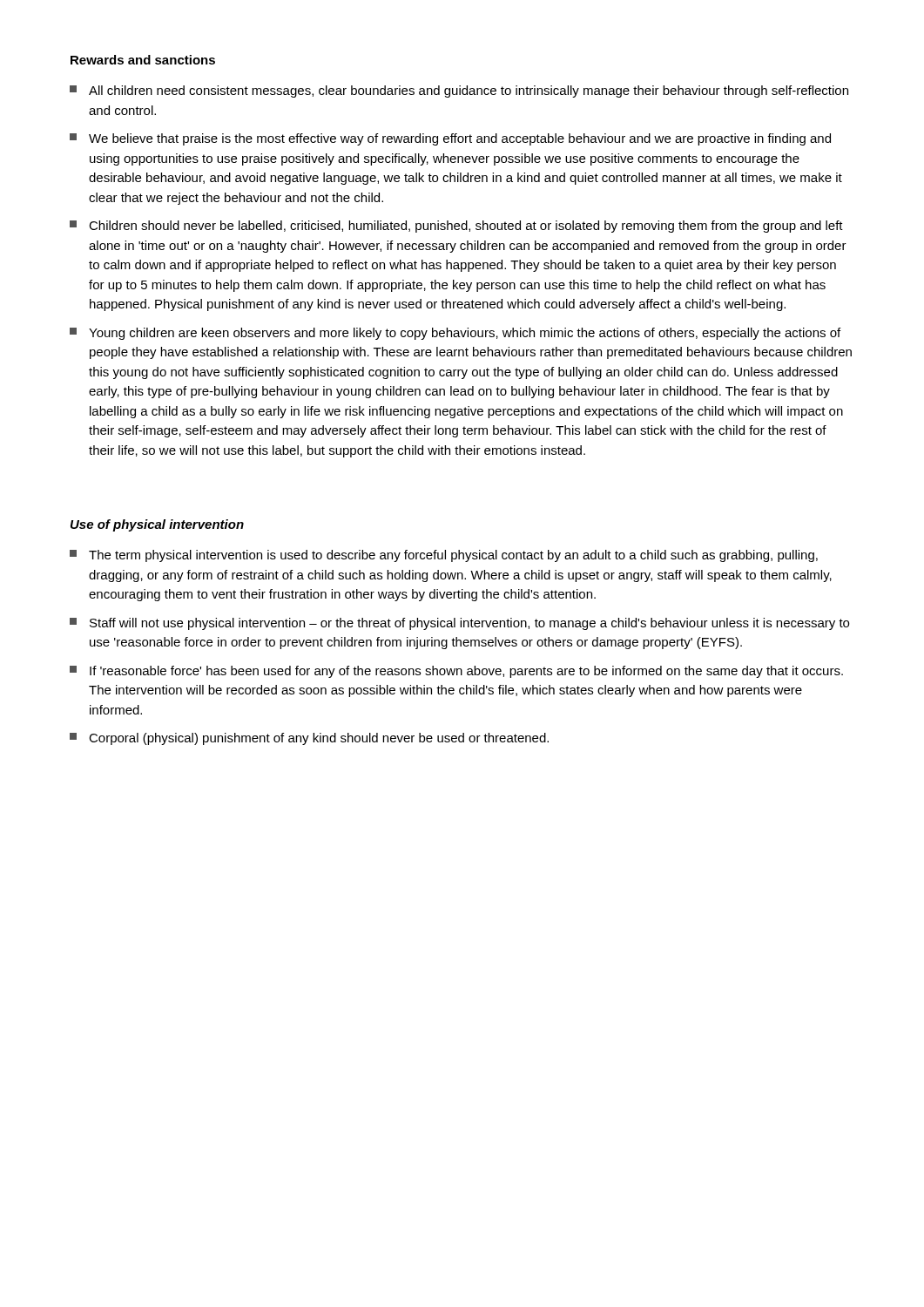Point to the block starting "Use of physical intervention"

pyautogui.click(x=157, y=524)
